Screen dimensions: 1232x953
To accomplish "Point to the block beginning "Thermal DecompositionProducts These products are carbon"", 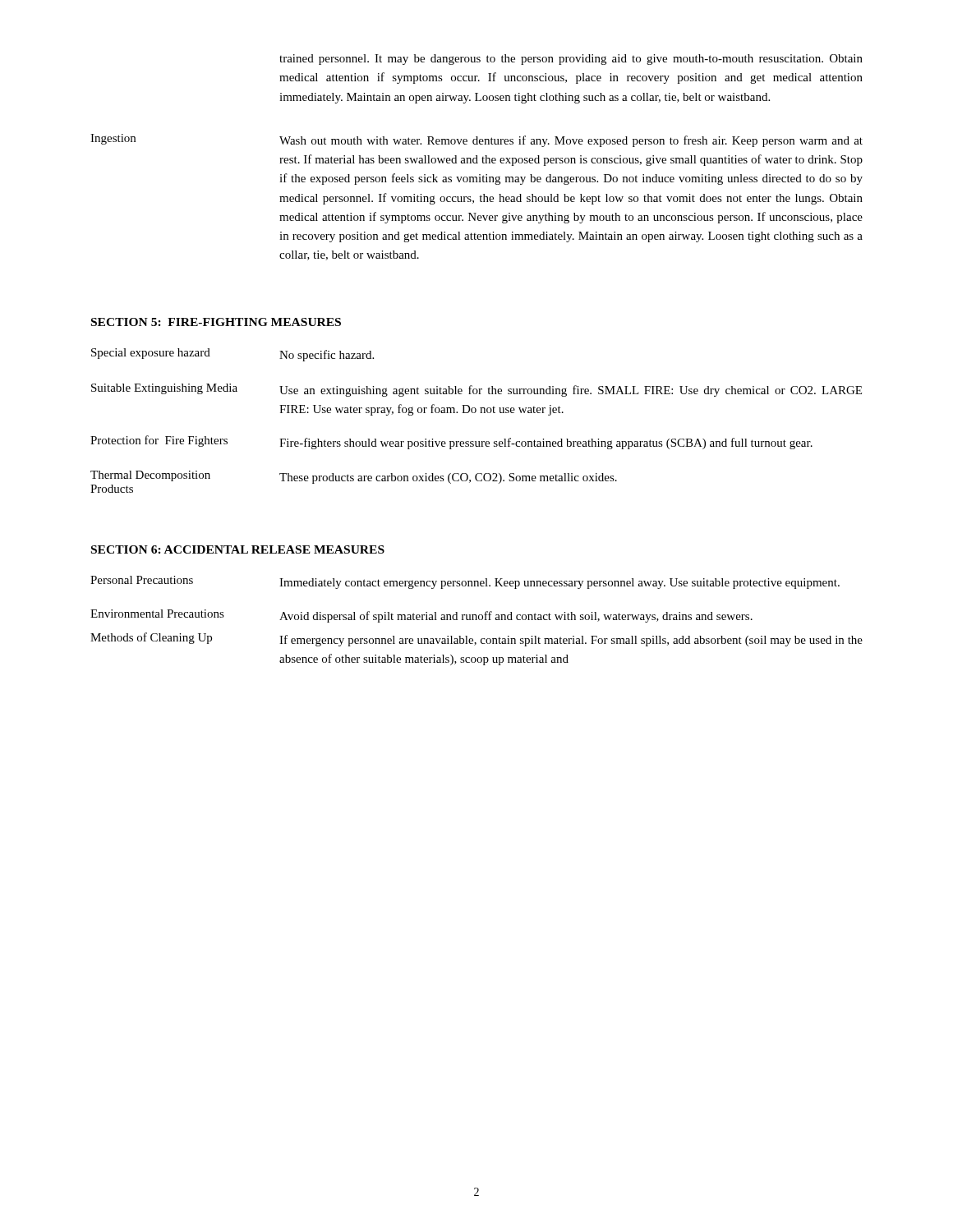I will click(476, 482).
